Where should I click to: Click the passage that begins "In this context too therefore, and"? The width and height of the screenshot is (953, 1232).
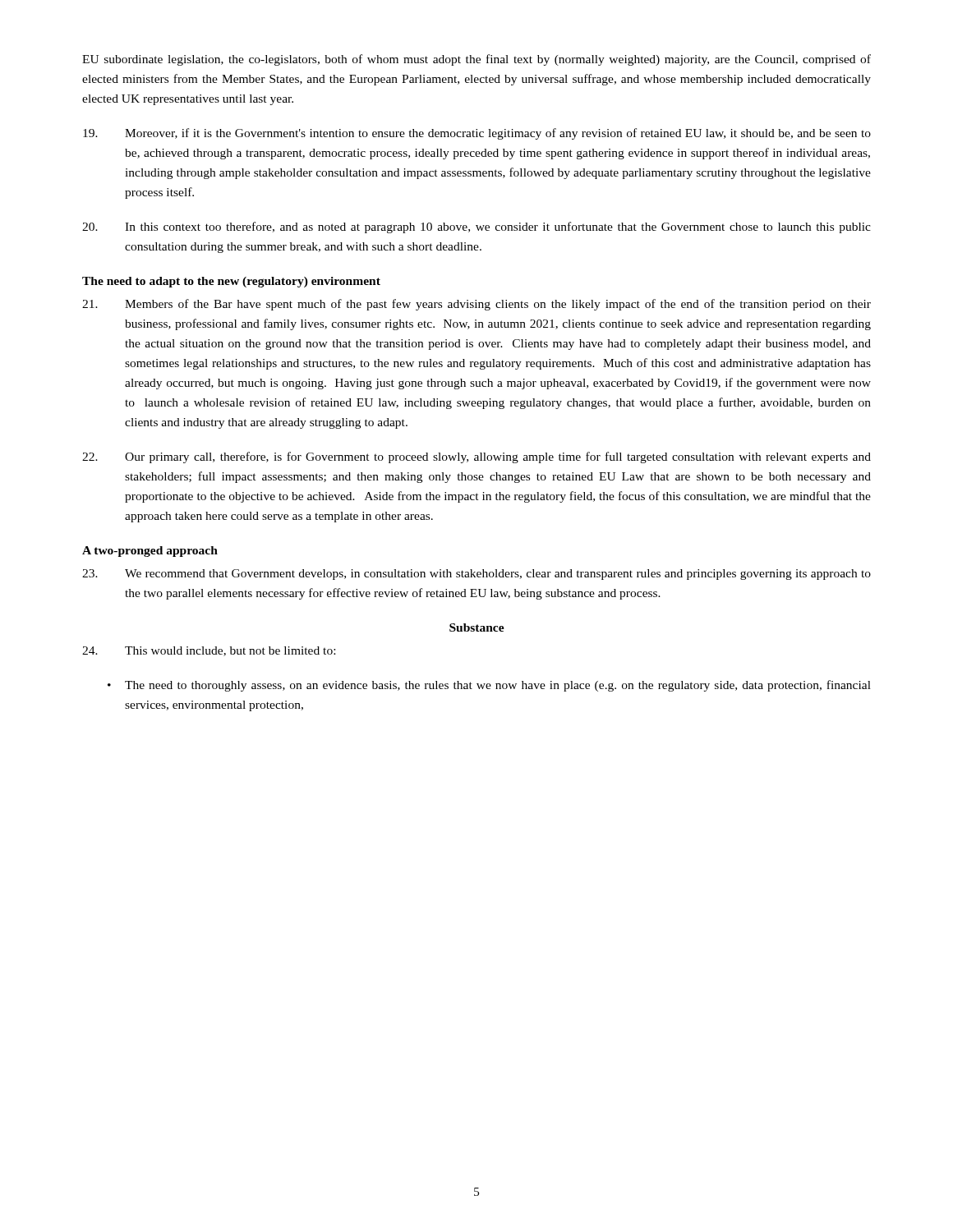476,237
